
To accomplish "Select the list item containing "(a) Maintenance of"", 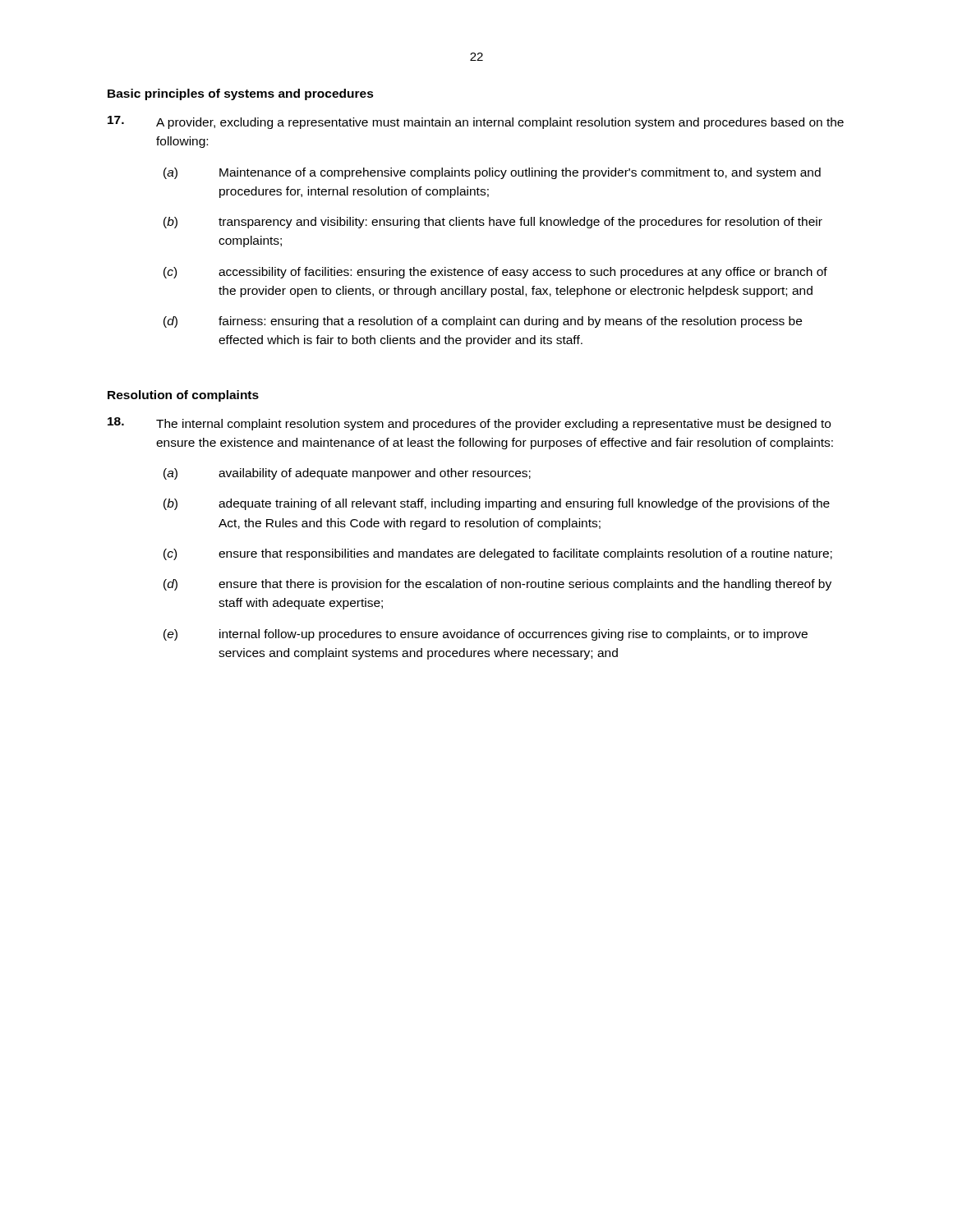I will coord(501,181).
